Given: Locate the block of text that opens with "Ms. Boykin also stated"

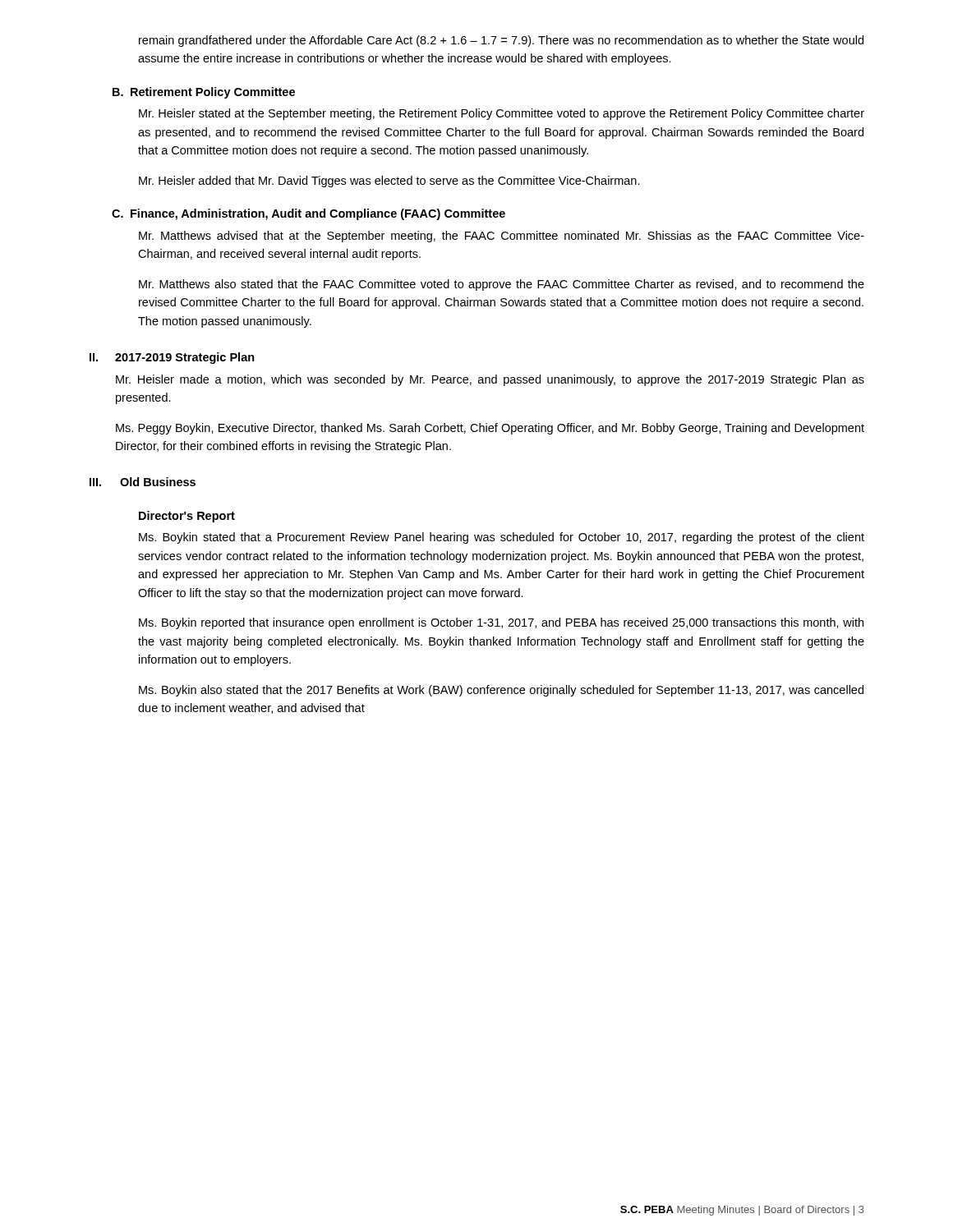Looking at the screenshot, I should [501, 699].
